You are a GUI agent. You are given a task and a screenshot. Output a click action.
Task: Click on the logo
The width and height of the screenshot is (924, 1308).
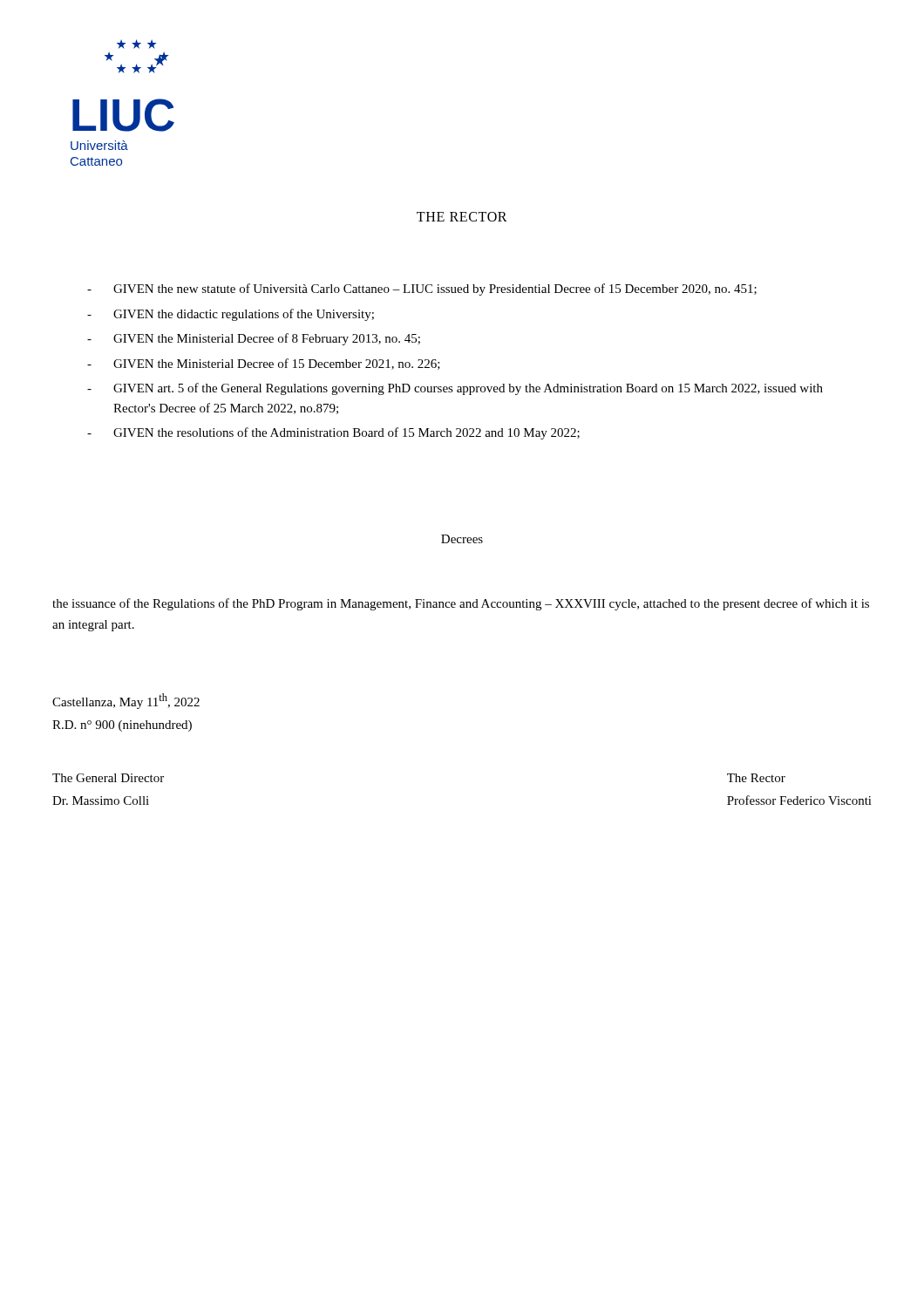pyautogui.click(x=139, y=102)
